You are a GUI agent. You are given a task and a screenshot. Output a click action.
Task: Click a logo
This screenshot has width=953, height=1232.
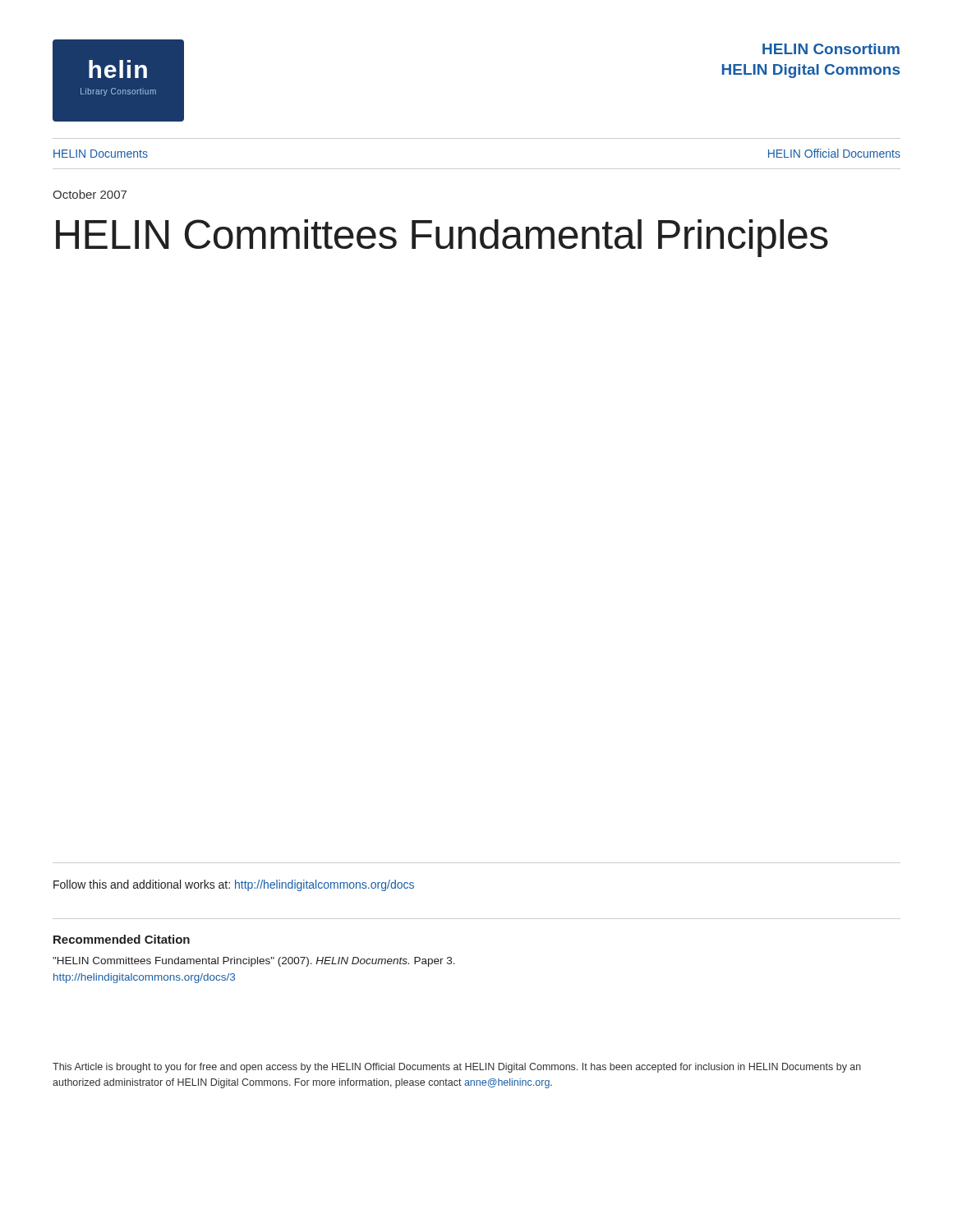pyautogui.click(x=118, y=81)
